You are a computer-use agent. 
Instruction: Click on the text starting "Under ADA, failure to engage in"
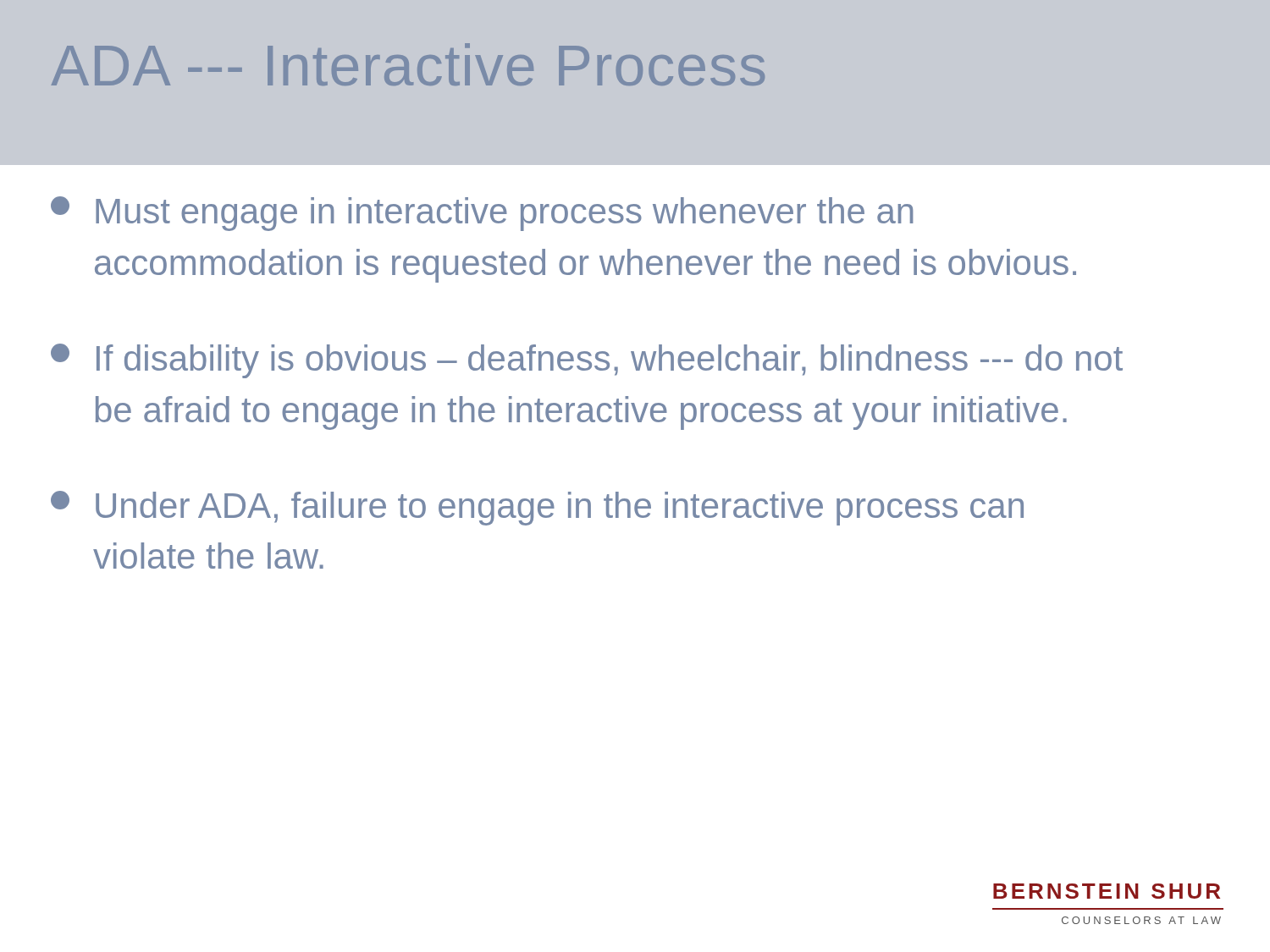point(588,532)
